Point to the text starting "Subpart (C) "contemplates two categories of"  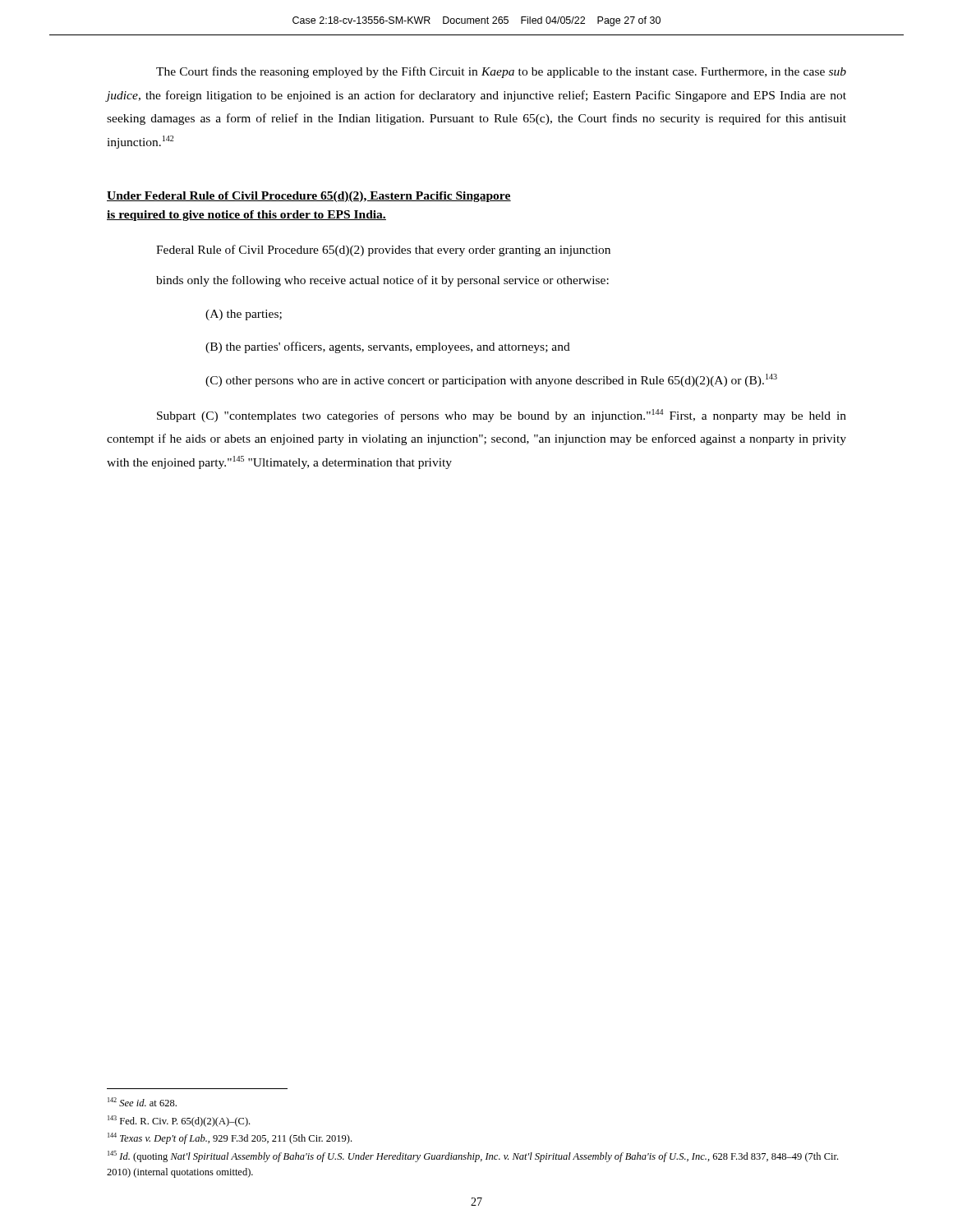click(476, 438)
